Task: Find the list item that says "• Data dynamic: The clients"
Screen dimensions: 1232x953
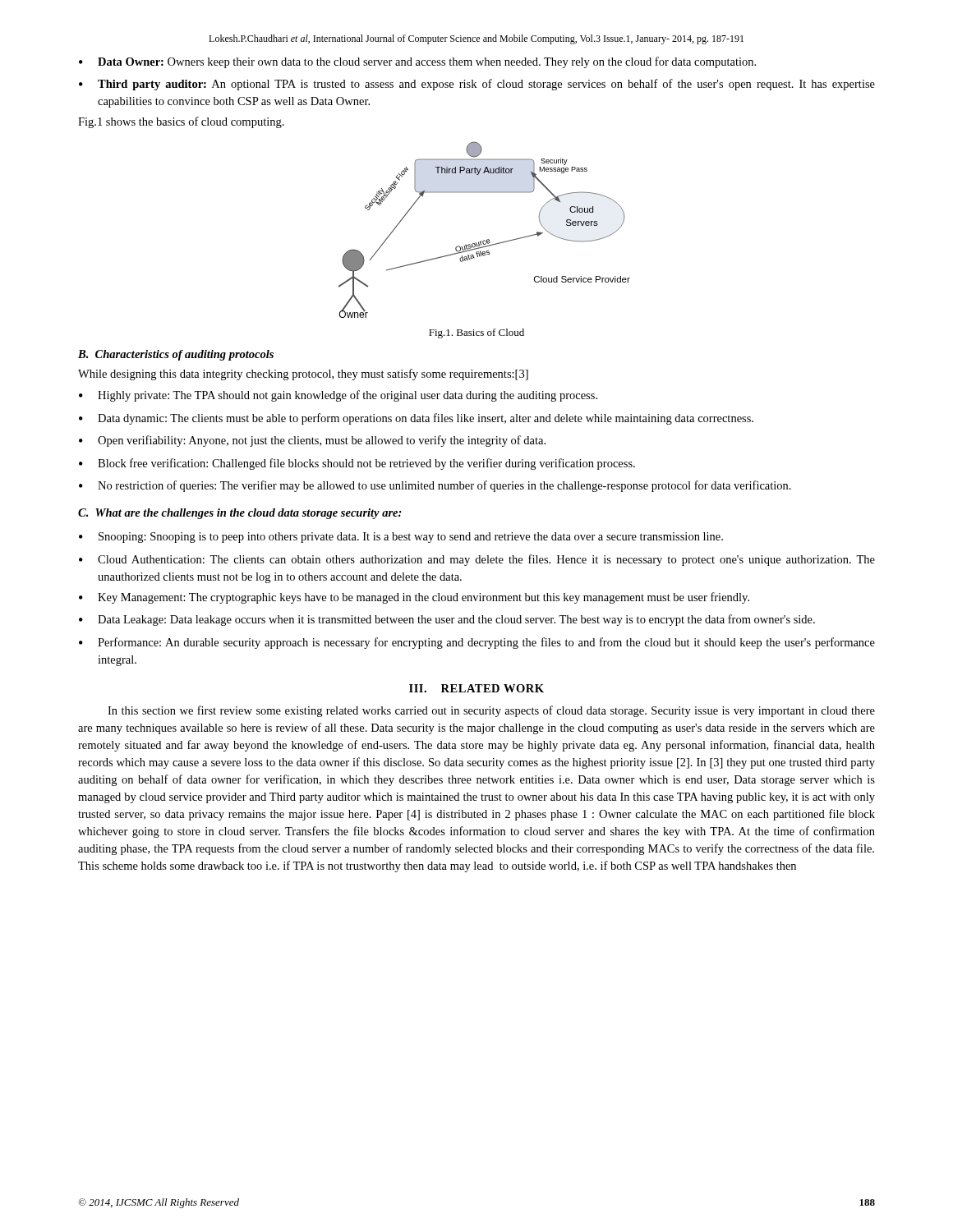Action: (476, 419)
